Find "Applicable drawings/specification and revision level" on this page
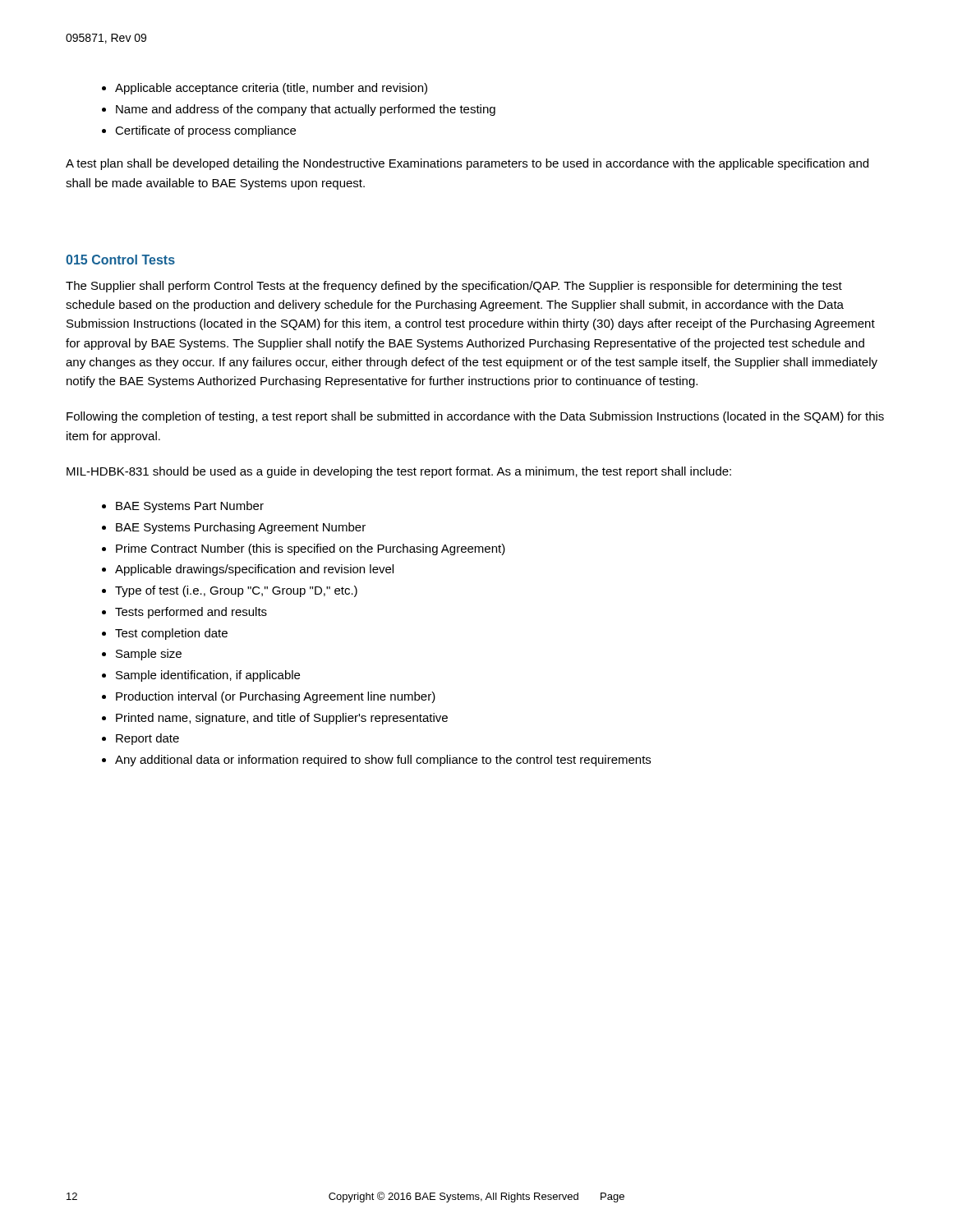Screen dimensions: 1232x953 point(255,569)
